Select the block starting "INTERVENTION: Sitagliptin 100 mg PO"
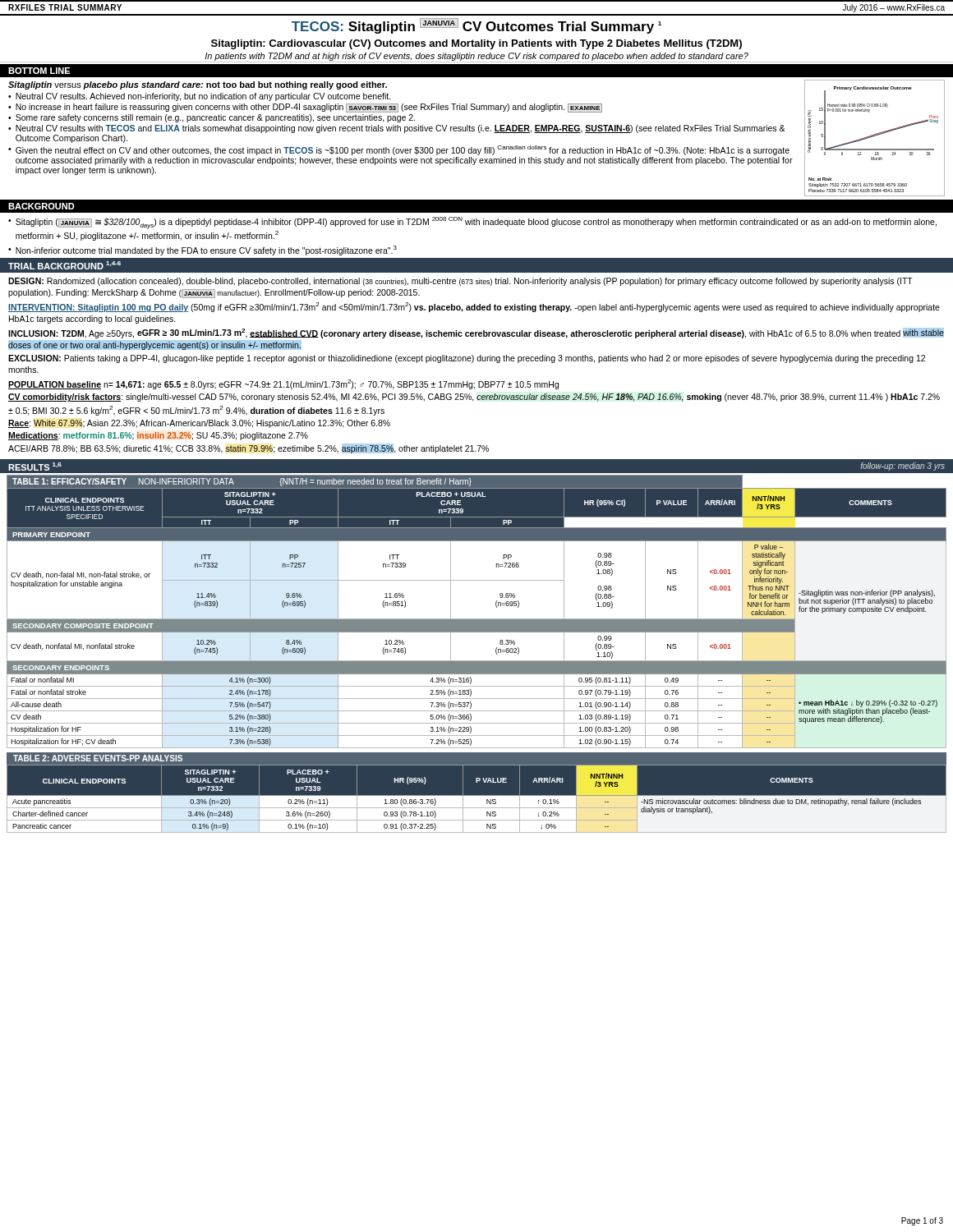953x1232 pixels. tap(474, 312)
